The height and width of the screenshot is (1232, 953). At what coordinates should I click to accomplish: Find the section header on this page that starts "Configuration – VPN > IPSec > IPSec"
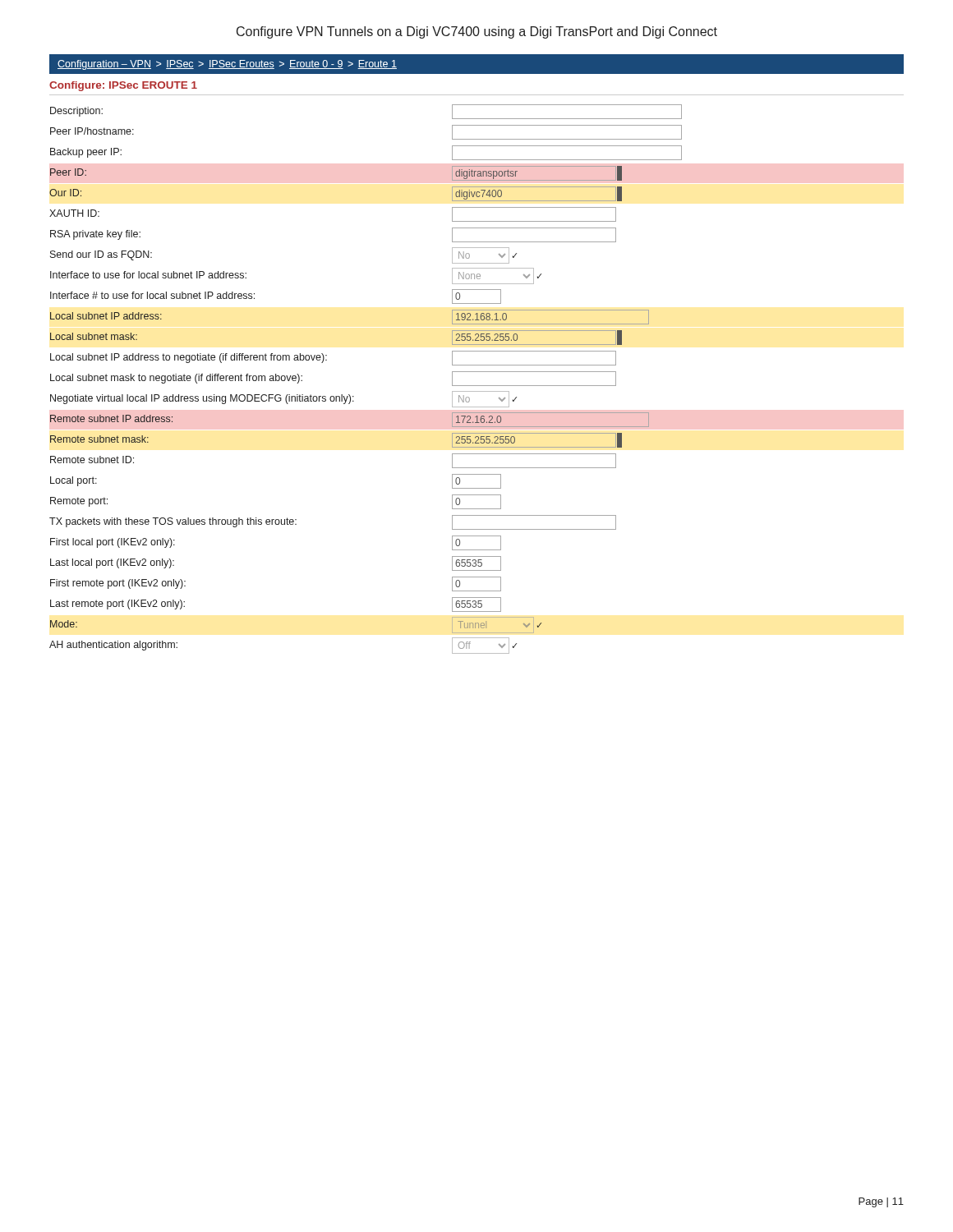click(x=227, y=64)
